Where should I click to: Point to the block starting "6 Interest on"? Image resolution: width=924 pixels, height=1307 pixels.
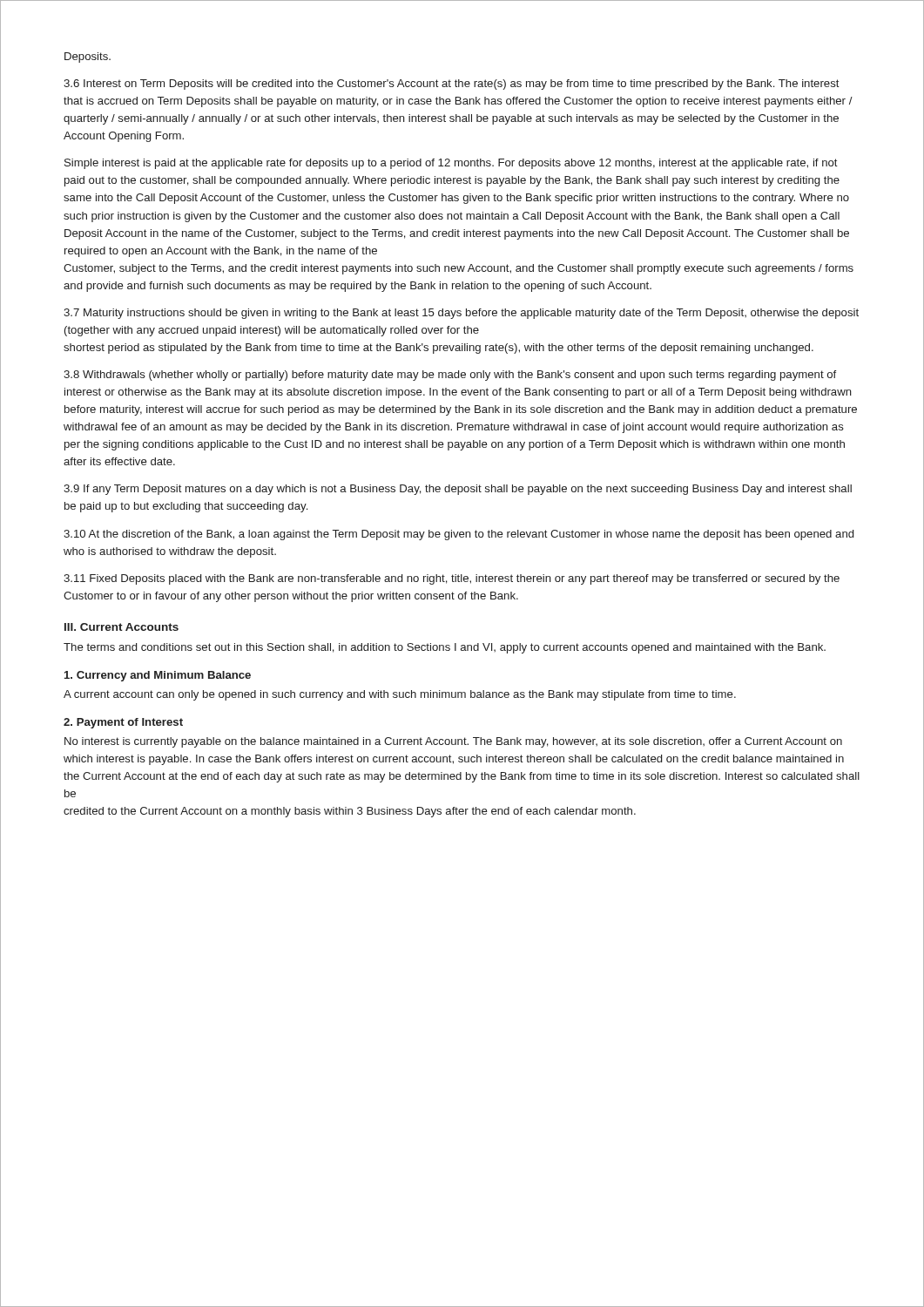click(x=458, y=109)
